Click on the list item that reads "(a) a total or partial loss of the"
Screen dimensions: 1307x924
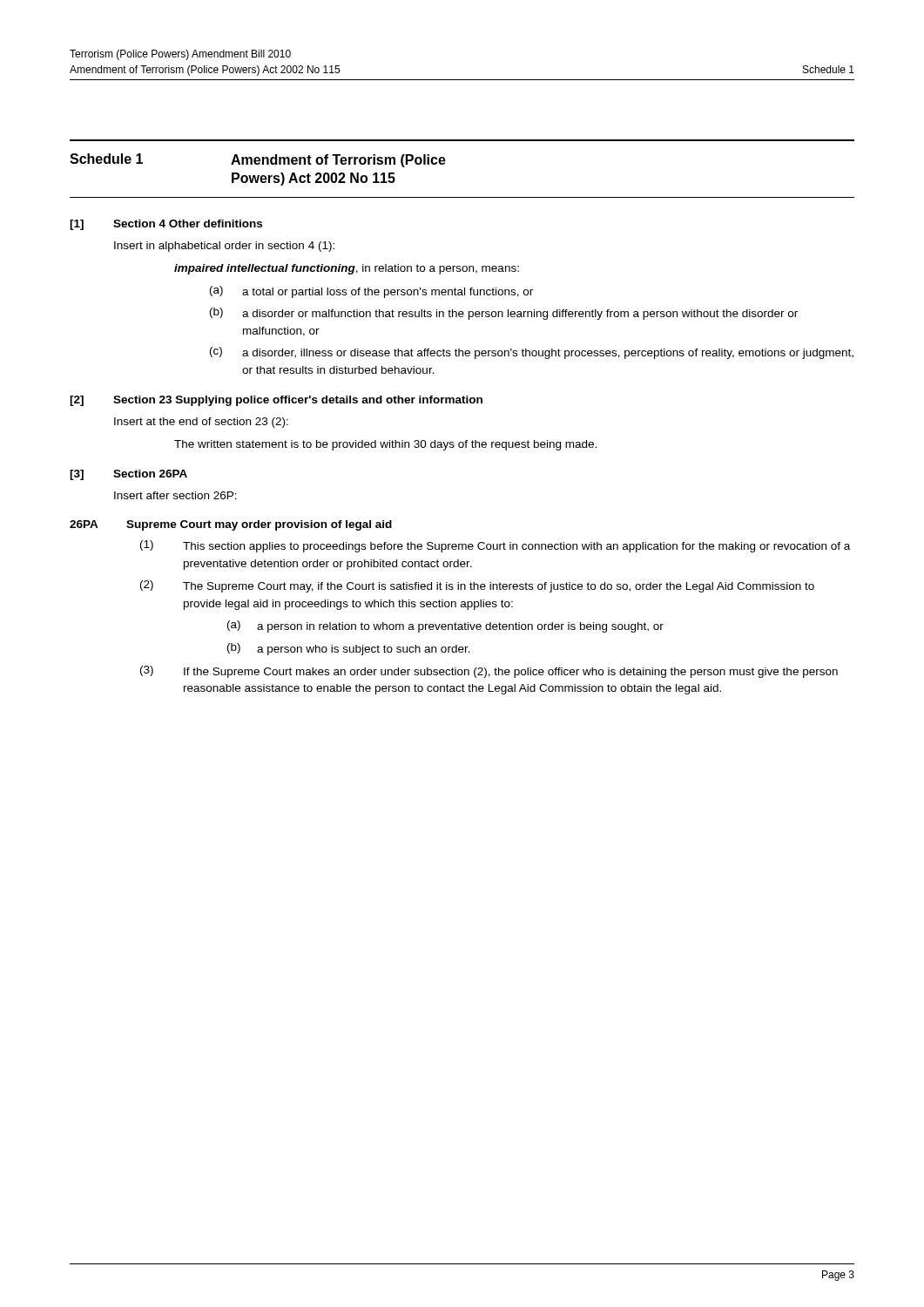pyautogui.click(x=371, y=291)
